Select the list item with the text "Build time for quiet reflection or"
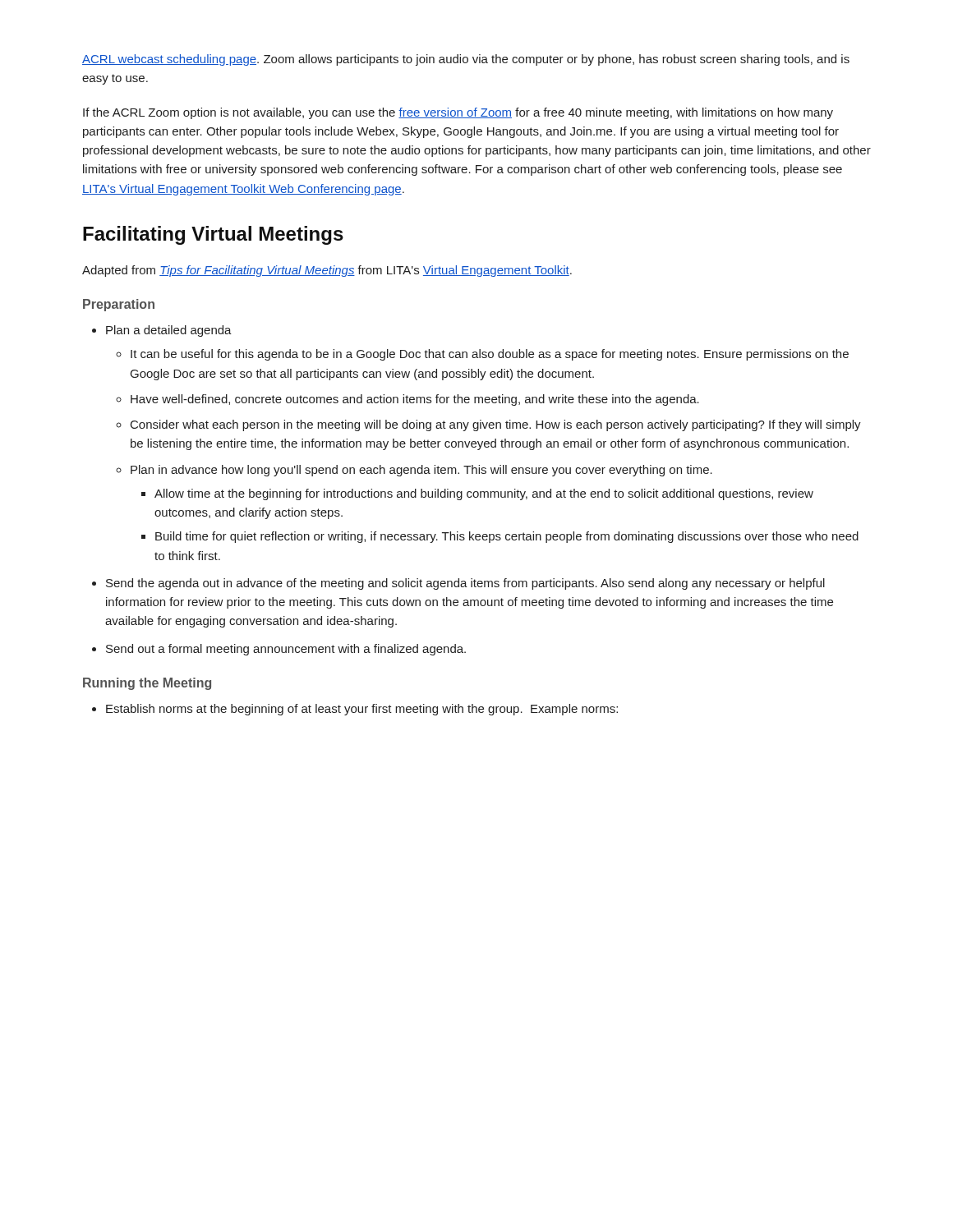The image size is (953, 1232). click(507, 546)
